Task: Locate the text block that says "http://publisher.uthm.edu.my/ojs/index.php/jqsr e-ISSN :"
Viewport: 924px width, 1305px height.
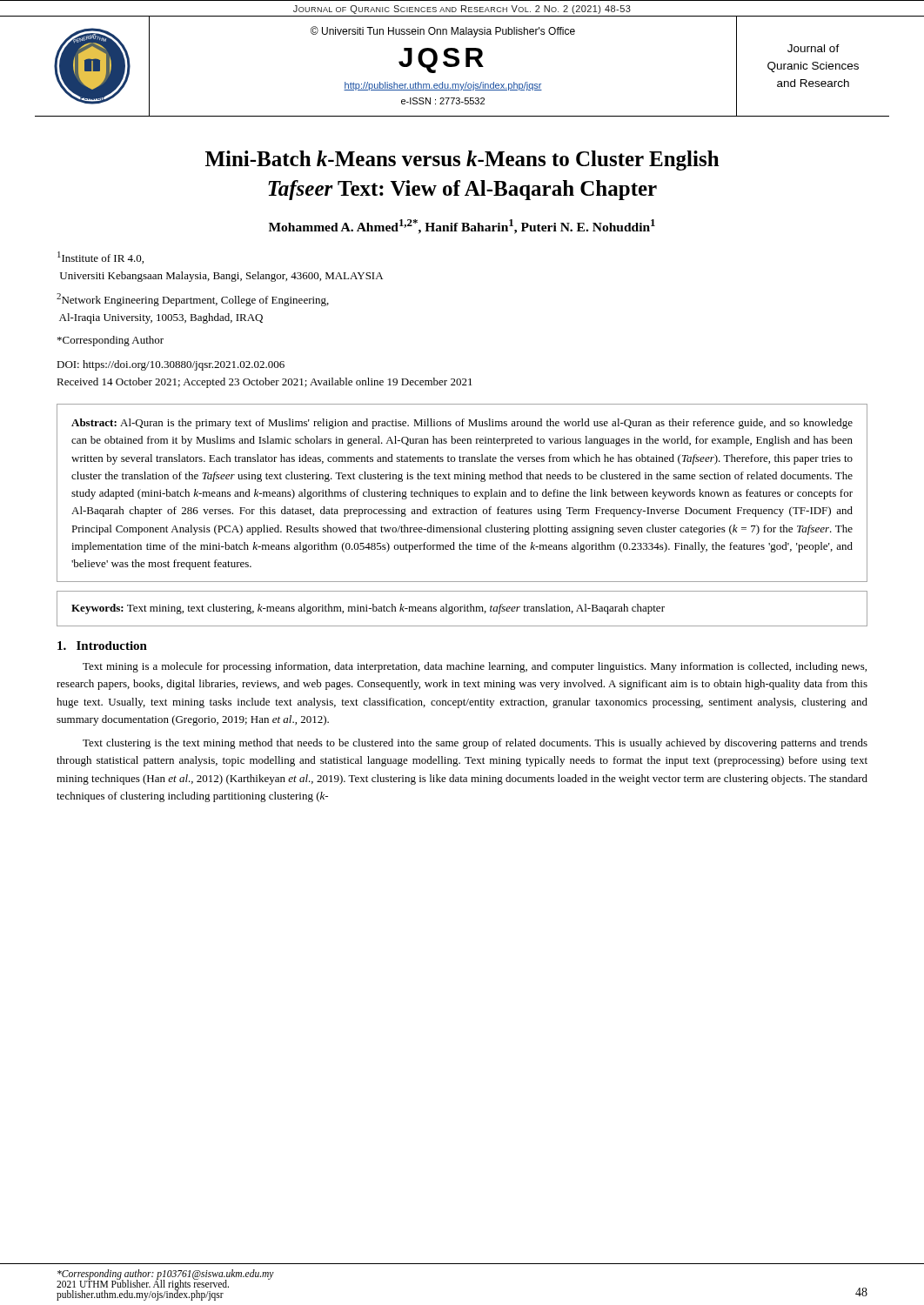Action: [443, 93]
